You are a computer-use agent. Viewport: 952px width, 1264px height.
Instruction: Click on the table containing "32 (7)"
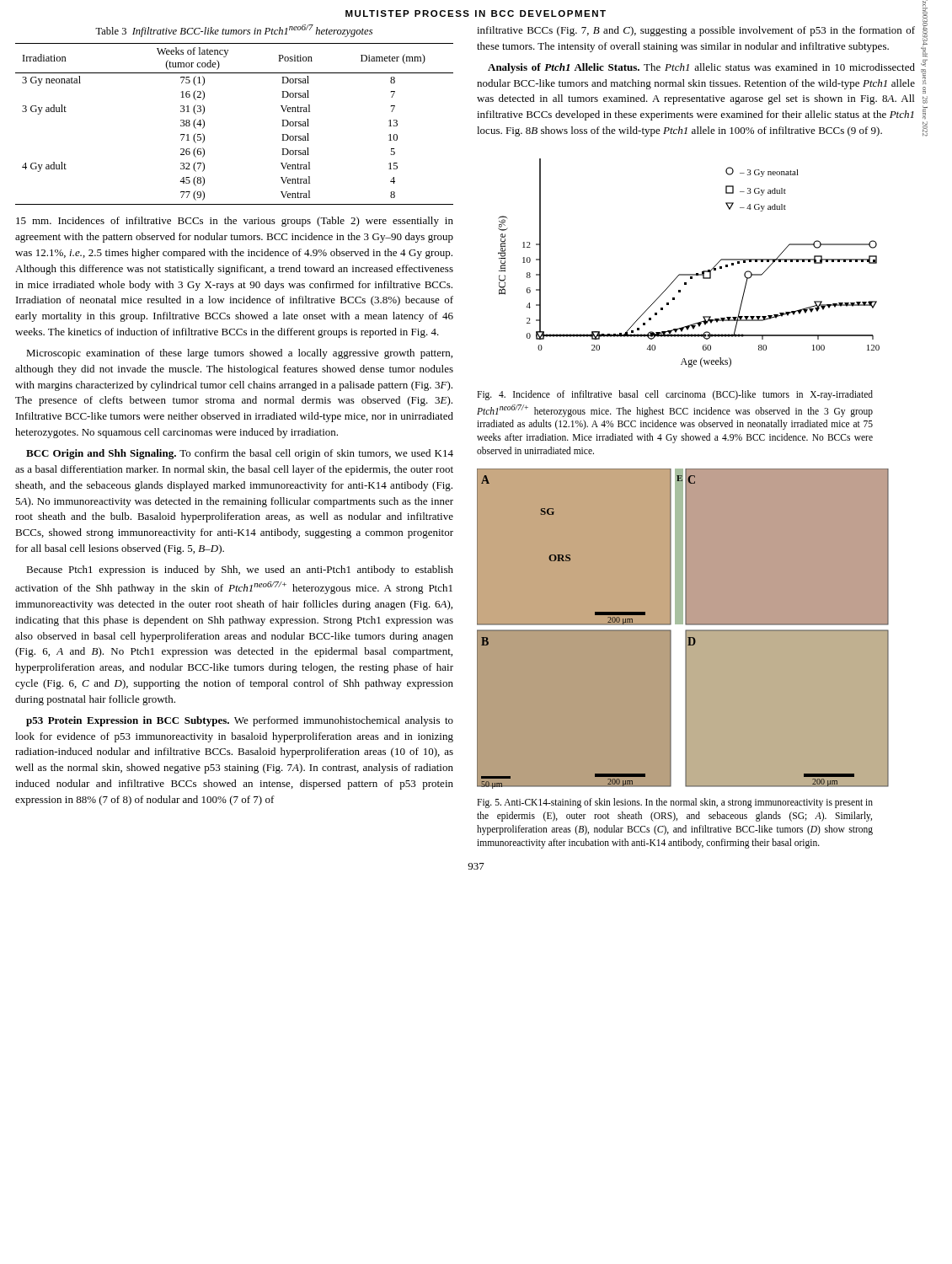point(234,124)
